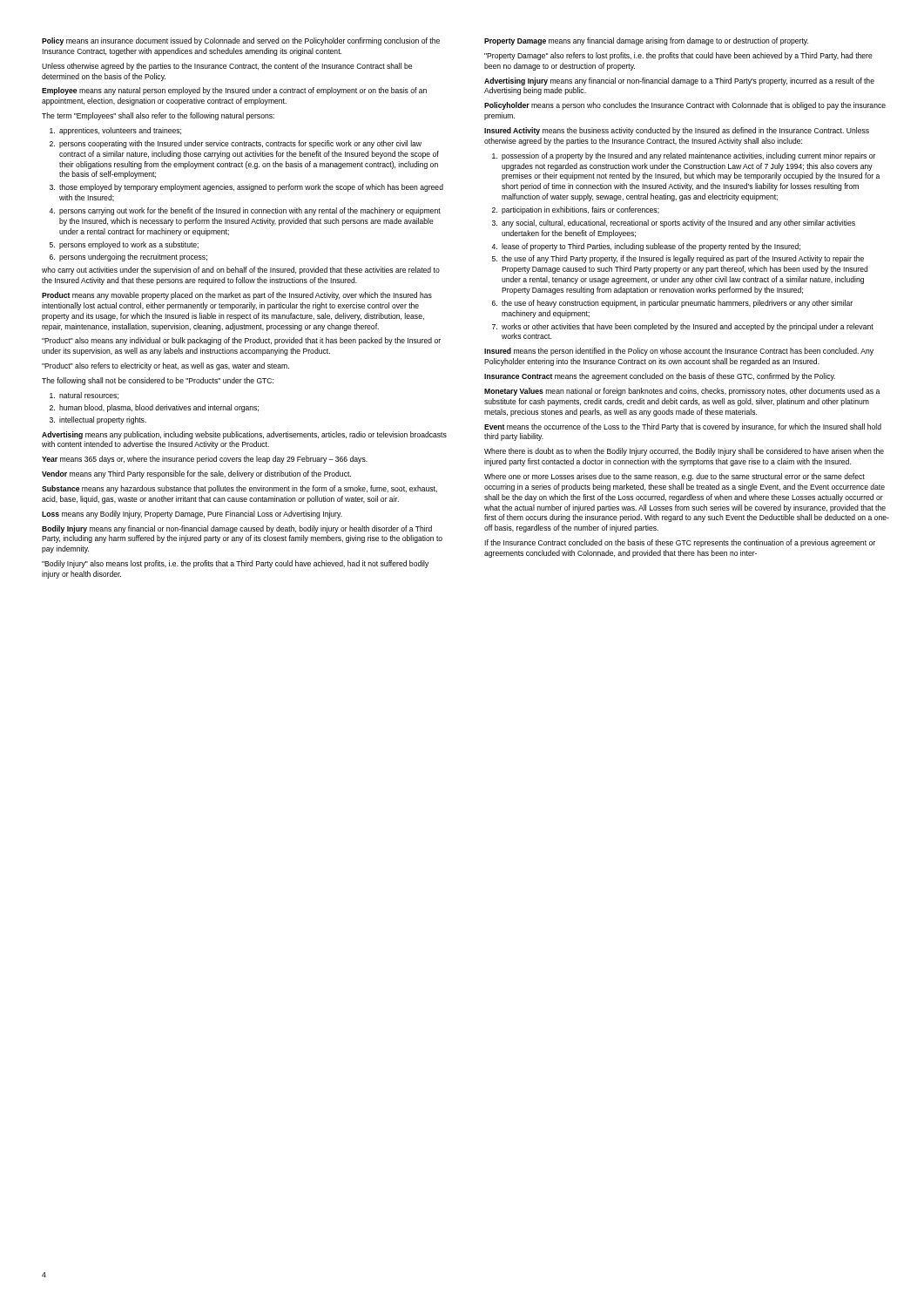
Task: Select the element starting "possession of a property"
Action: (687, 247)
